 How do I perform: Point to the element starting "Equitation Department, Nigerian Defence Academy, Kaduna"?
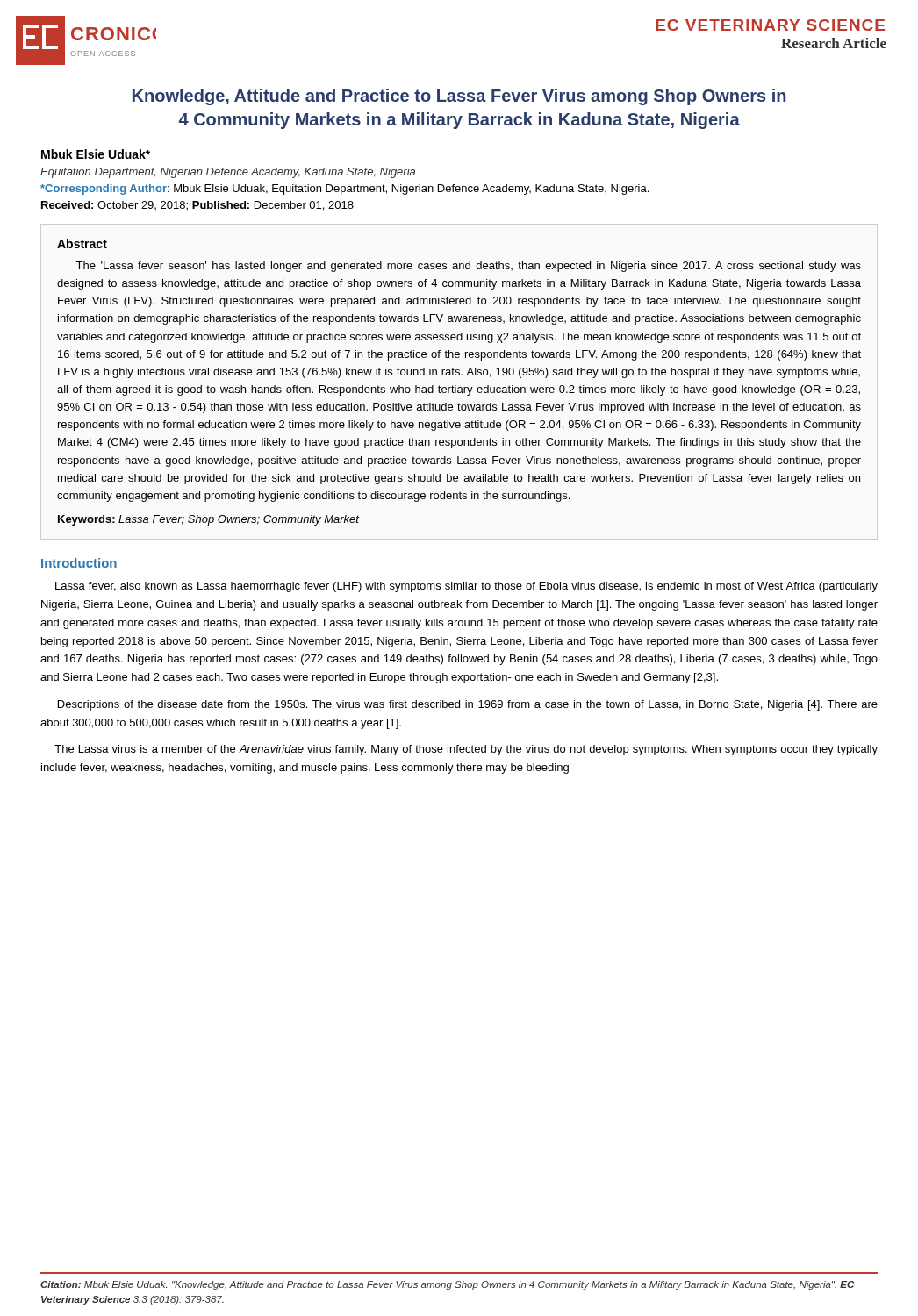tap(228, 171)
